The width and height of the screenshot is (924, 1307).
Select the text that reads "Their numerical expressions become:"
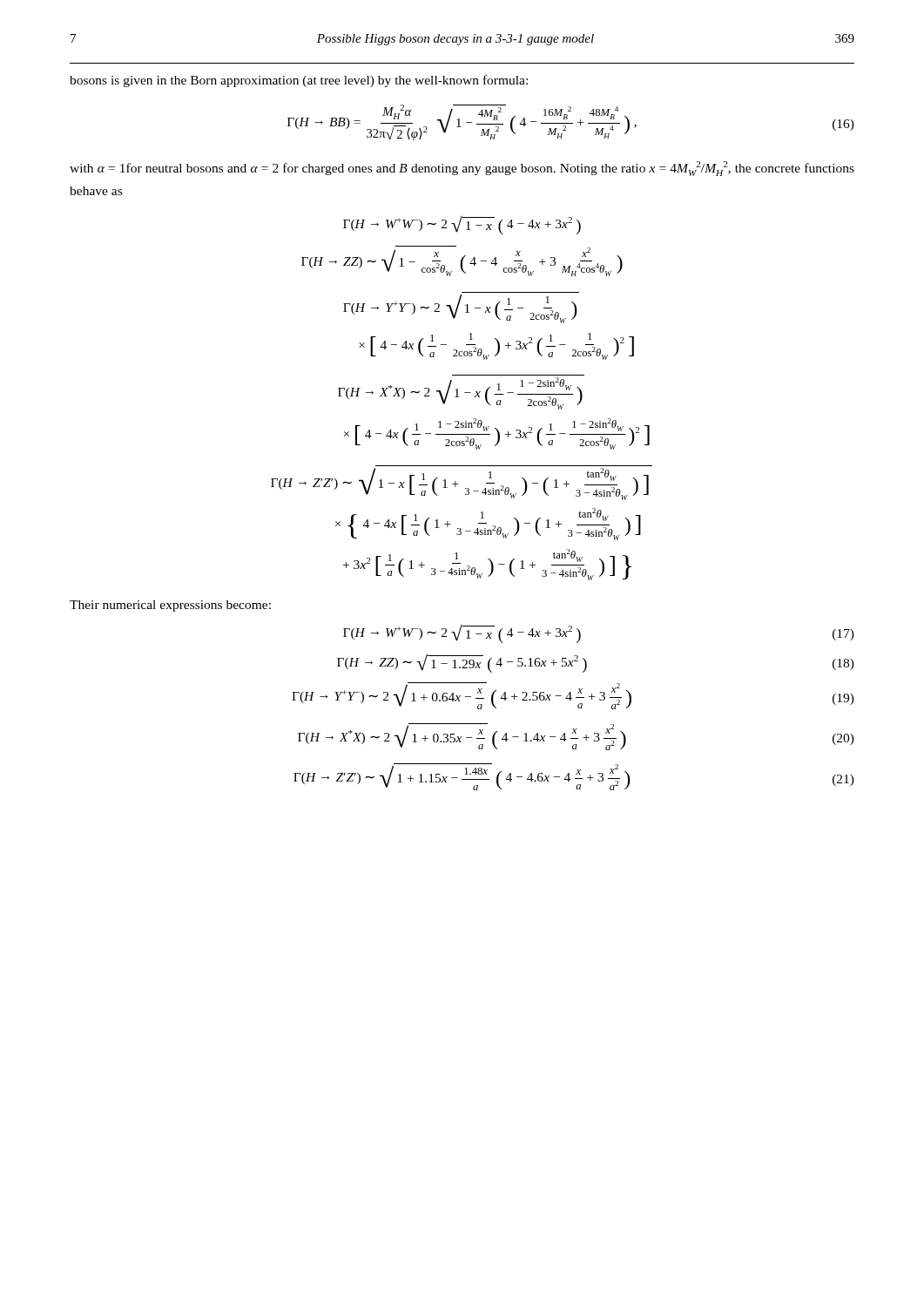(x=171, y=604)
